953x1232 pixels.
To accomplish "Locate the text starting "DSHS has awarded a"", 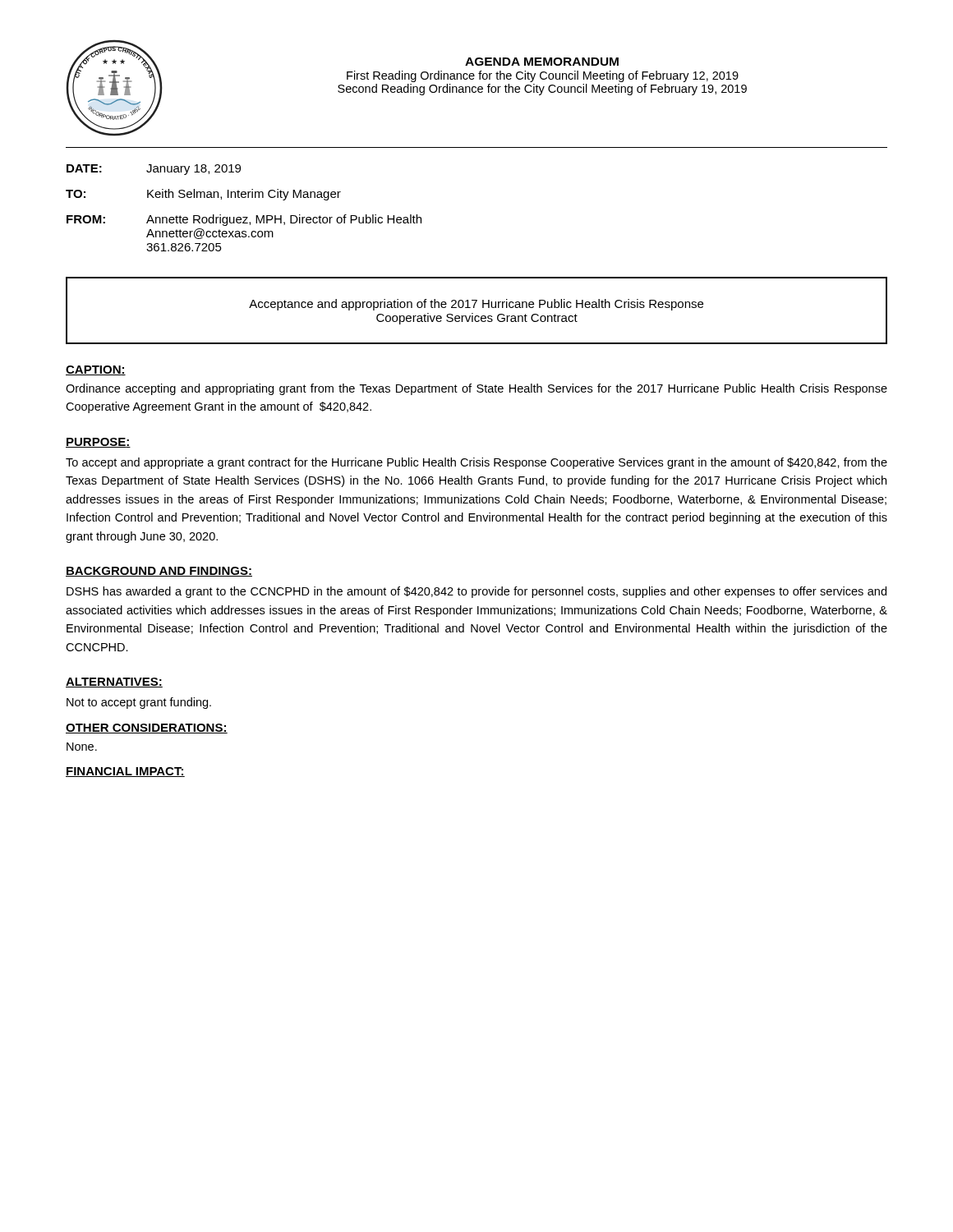I will [x=476, y=619].
